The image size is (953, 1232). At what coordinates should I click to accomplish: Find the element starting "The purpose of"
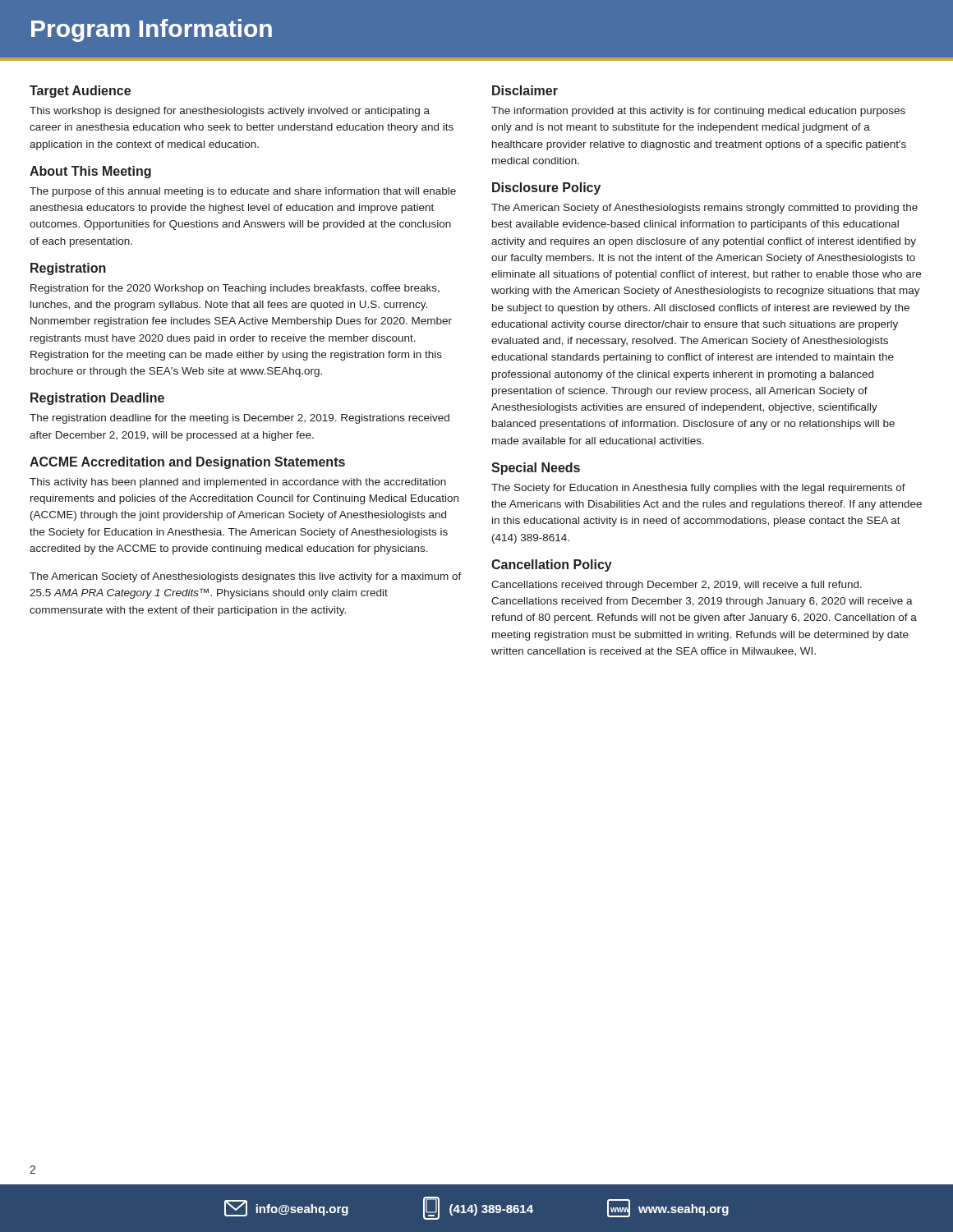243,216
